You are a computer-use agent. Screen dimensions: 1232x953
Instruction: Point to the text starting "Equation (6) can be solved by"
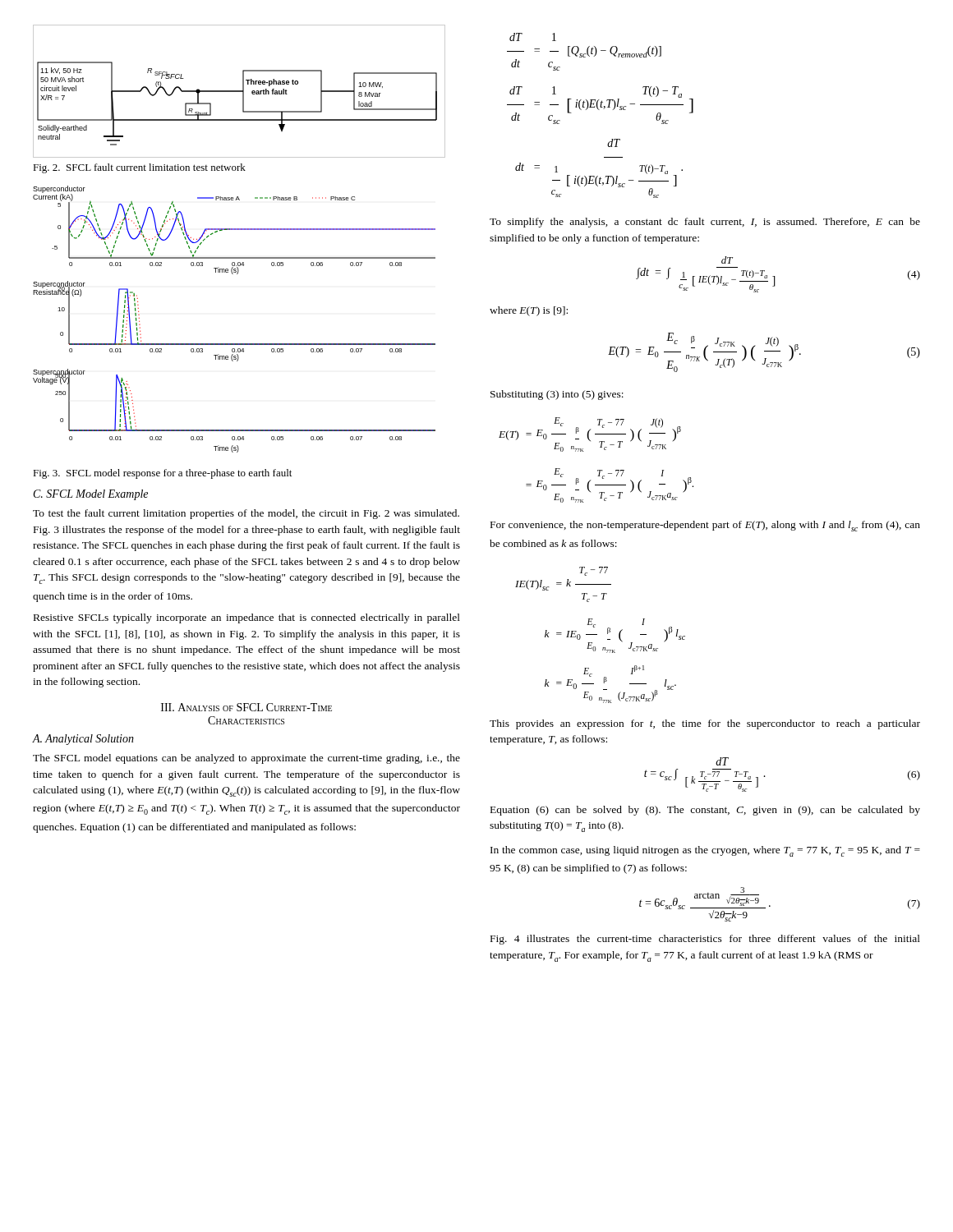[x=705, y=818]
